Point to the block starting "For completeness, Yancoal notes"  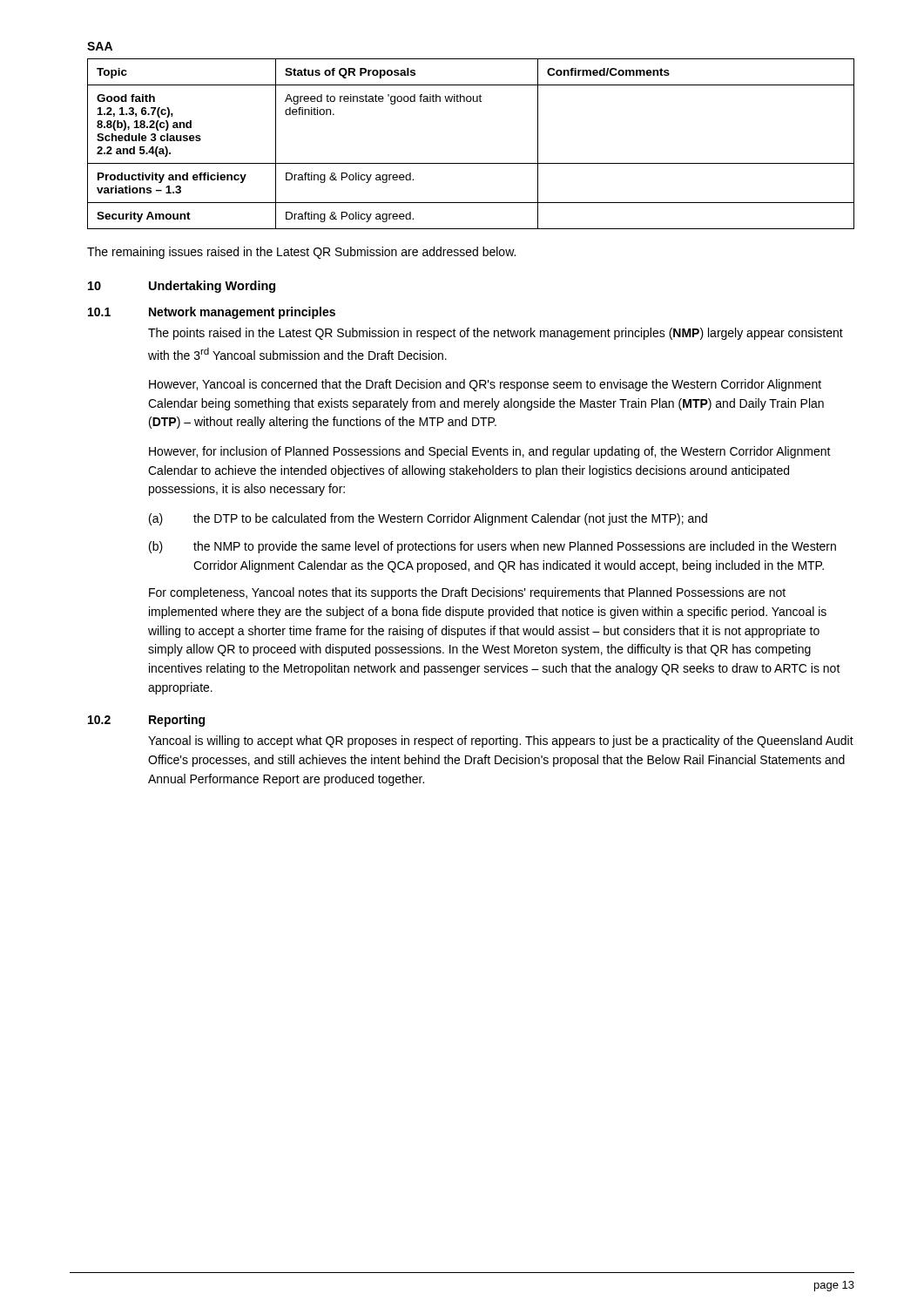(494, 640)
